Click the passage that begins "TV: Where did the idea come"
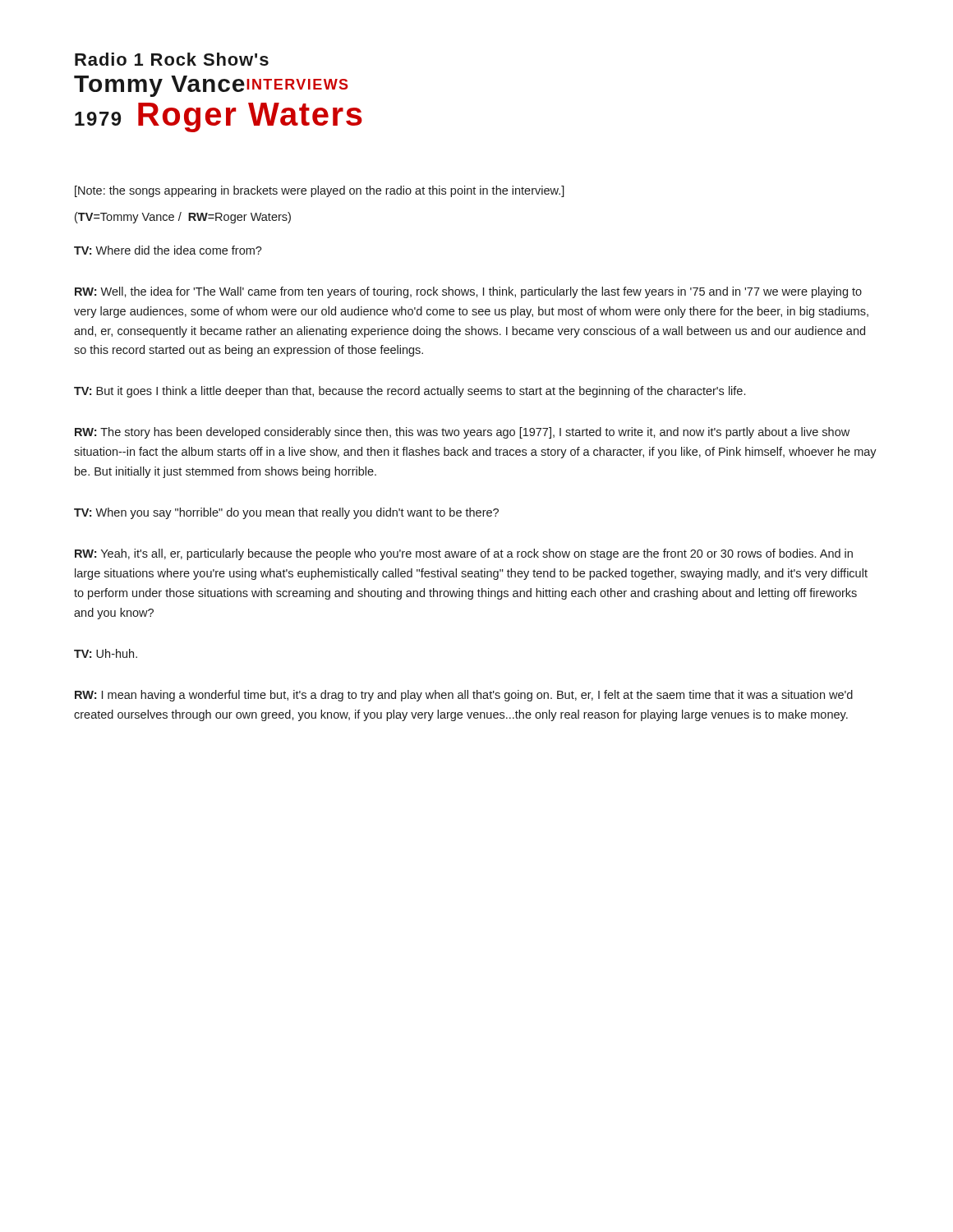Screen dimensions: 1232x953 pyautogui.click(x=168, y=250)
